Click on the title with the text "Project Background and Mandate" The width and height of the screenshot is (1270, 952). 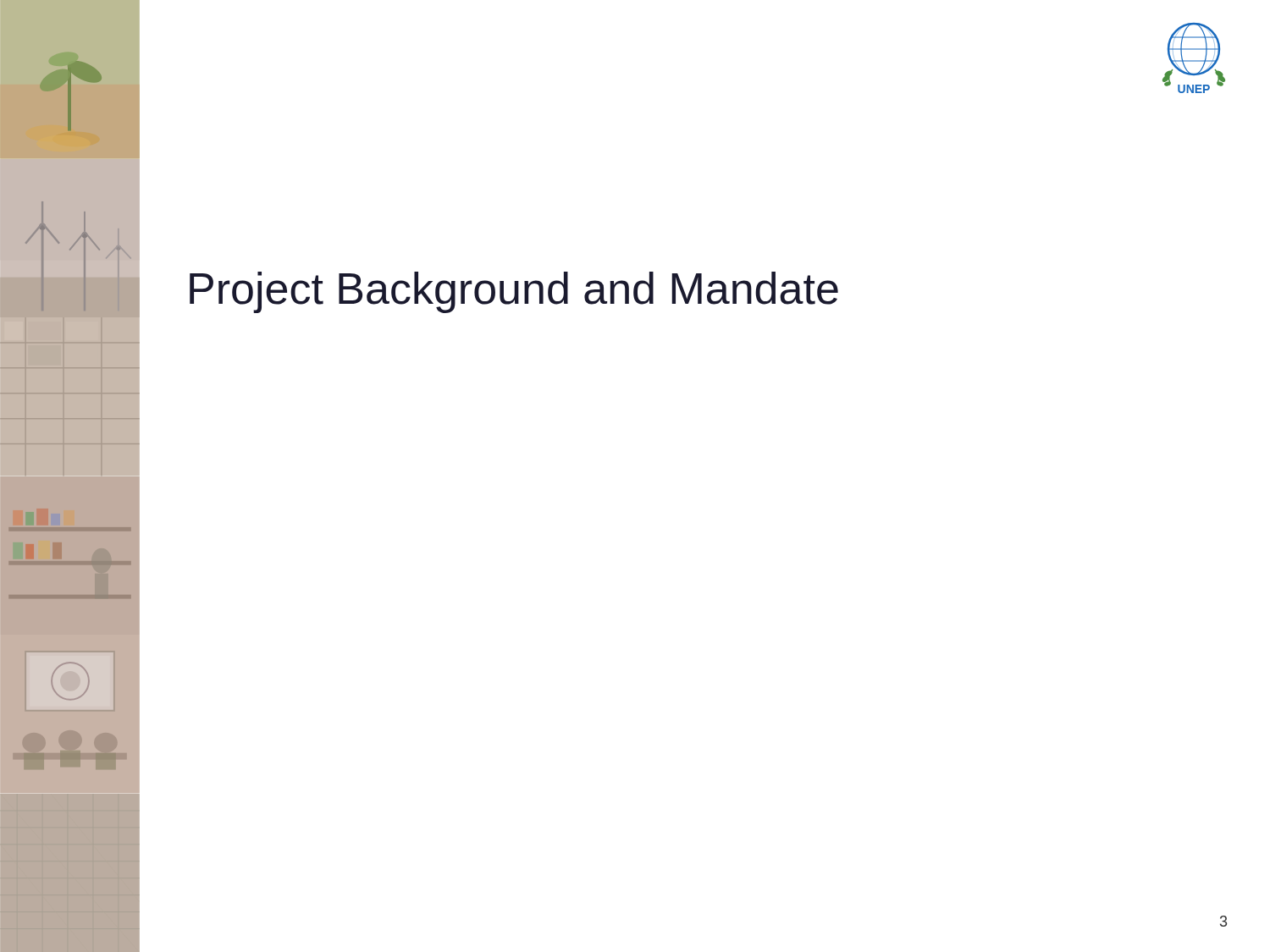tap(694, 289)
